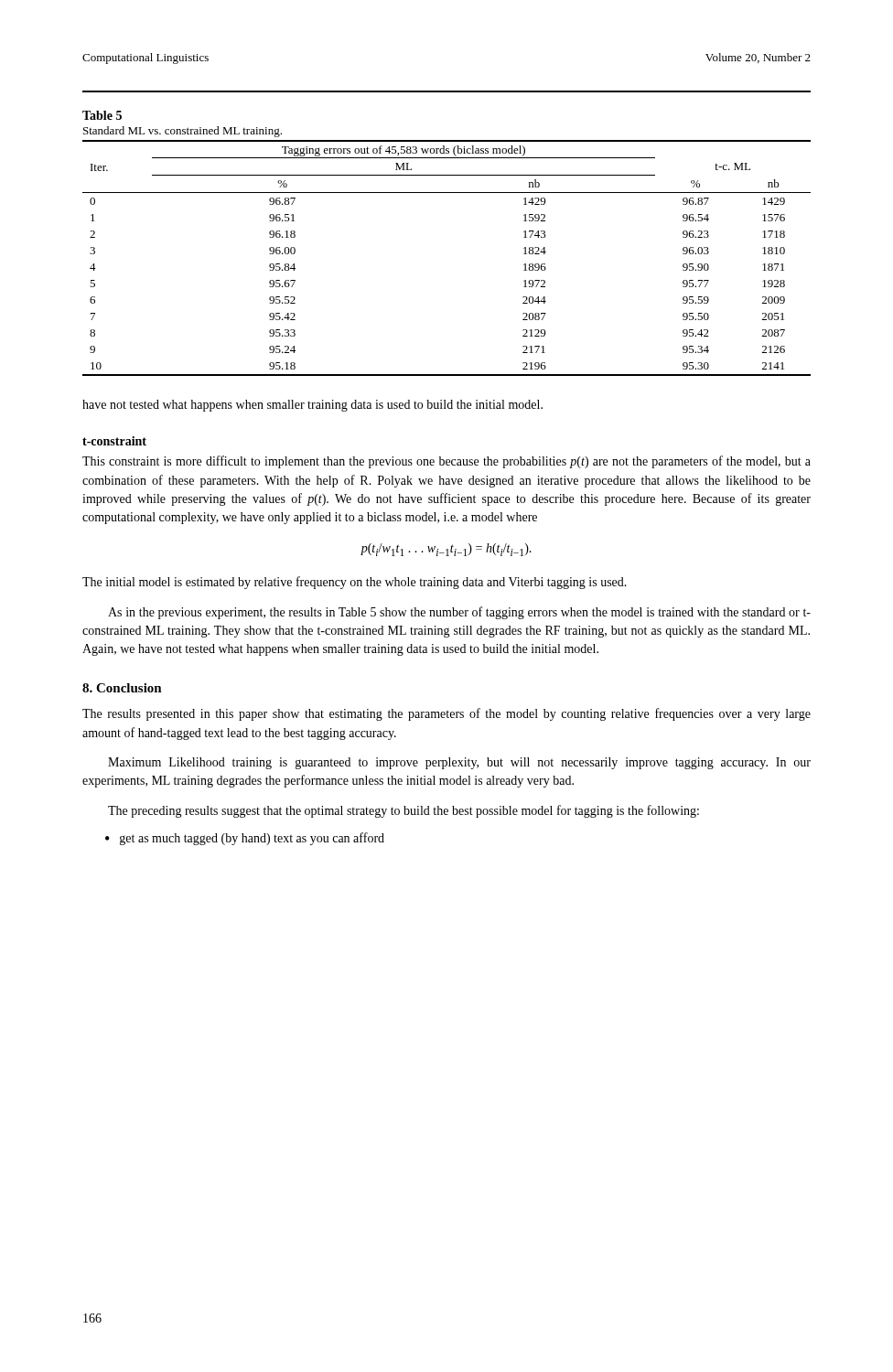Click on the formula that reads "p(ti/w1t1 . . . wi−1ti−1)"
This screenshot has height=1372, width=893.
(446, 551)
